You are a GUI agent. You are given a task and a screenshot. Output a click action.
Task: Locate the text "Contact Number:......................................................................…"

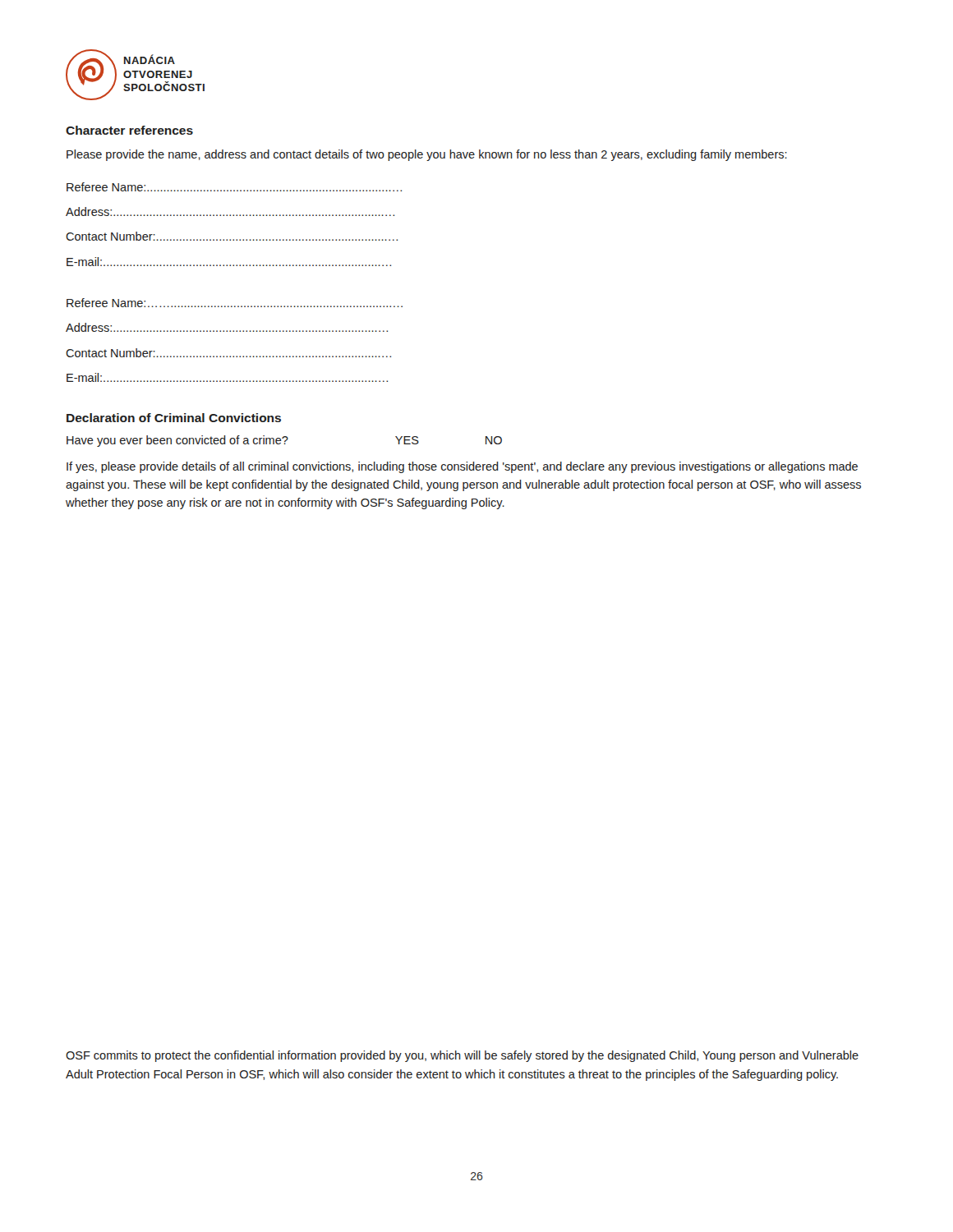pyautogui.click(x=233, y=237)
